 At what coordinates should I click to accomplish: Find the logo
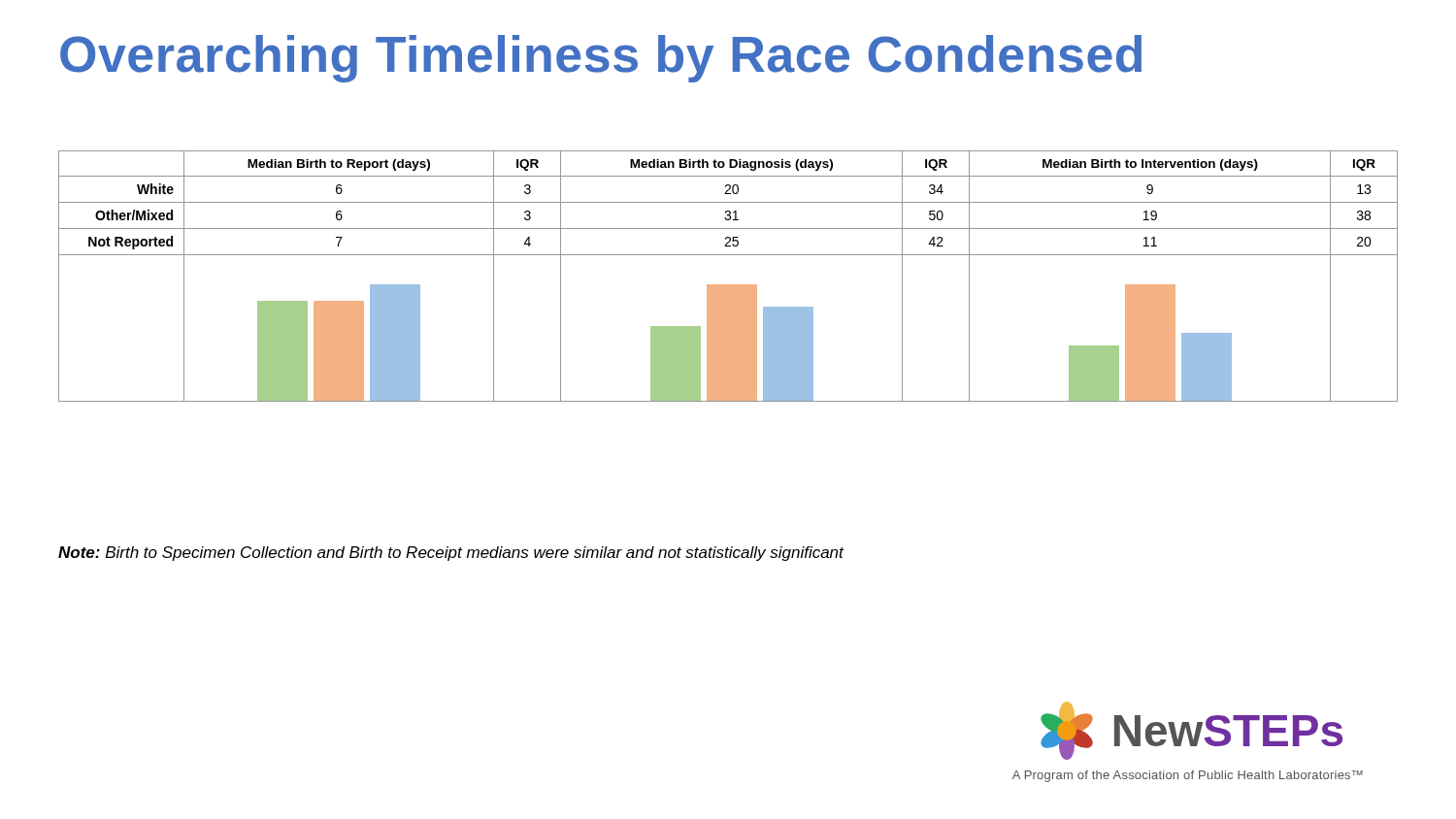[x=1188, y=739]
